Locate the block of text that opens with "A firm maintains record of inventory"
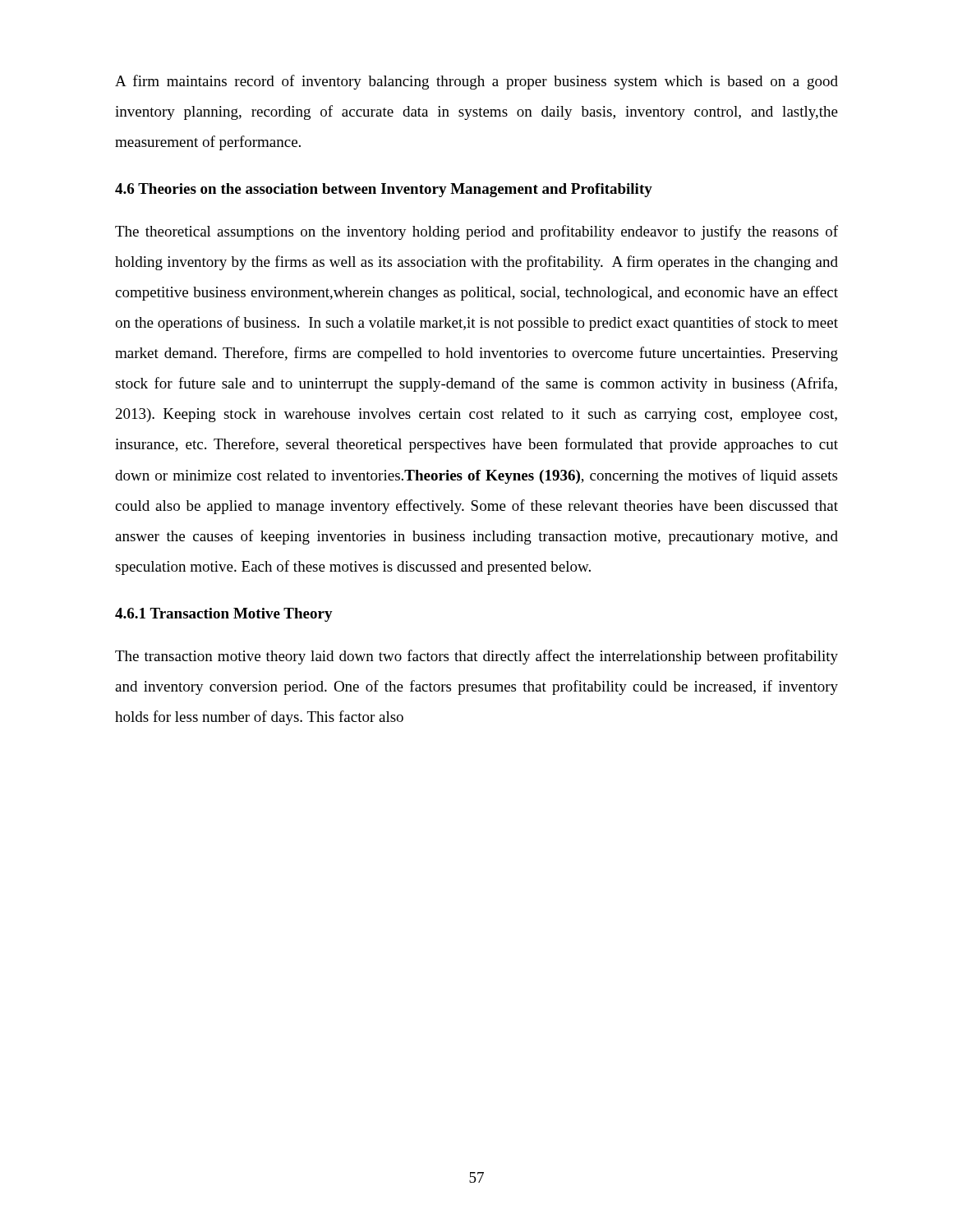The height and width of the screenshot is (1232, 953). (476, 111)
